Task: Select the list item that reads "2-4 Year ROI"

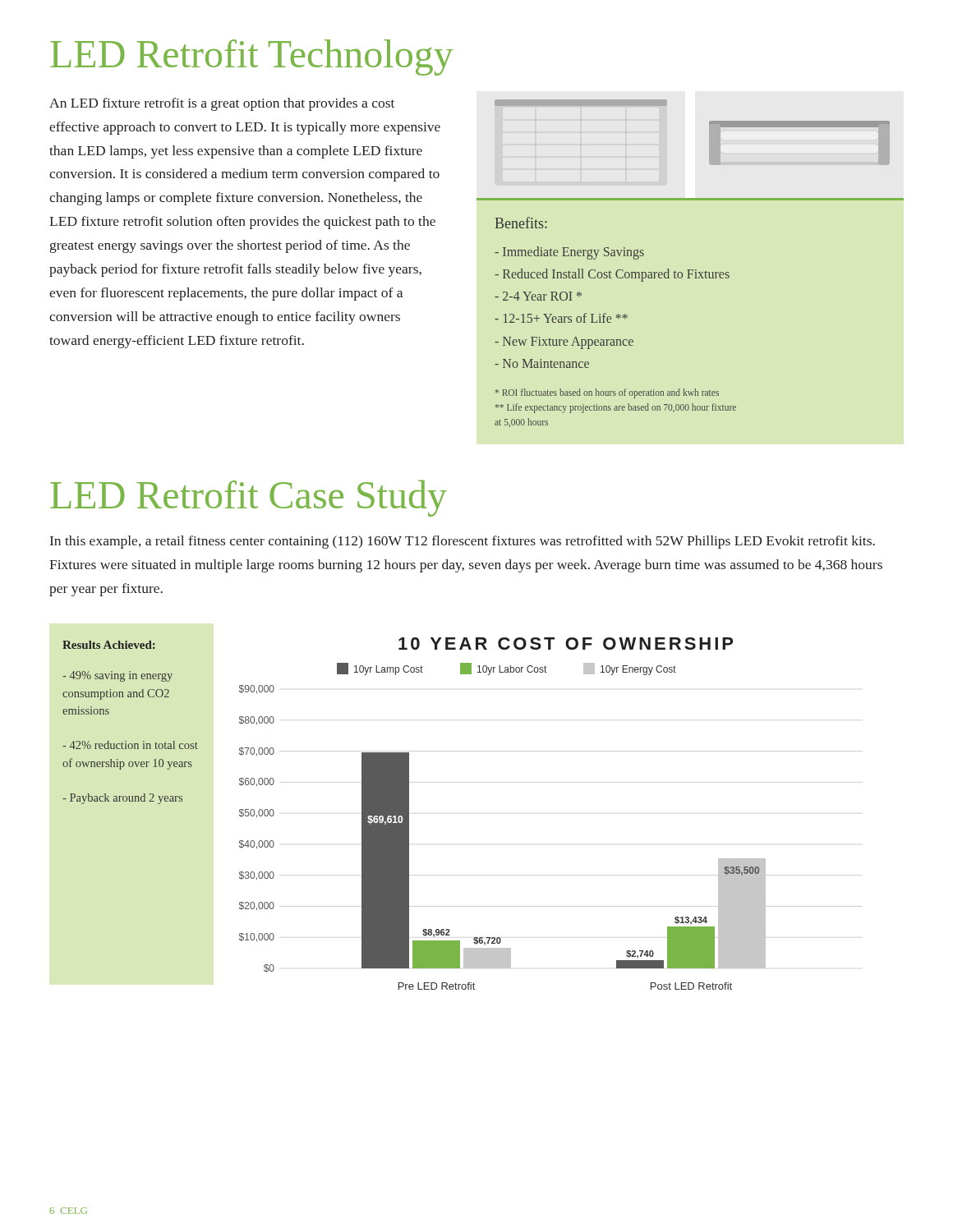Action: [x=538, y=296]
